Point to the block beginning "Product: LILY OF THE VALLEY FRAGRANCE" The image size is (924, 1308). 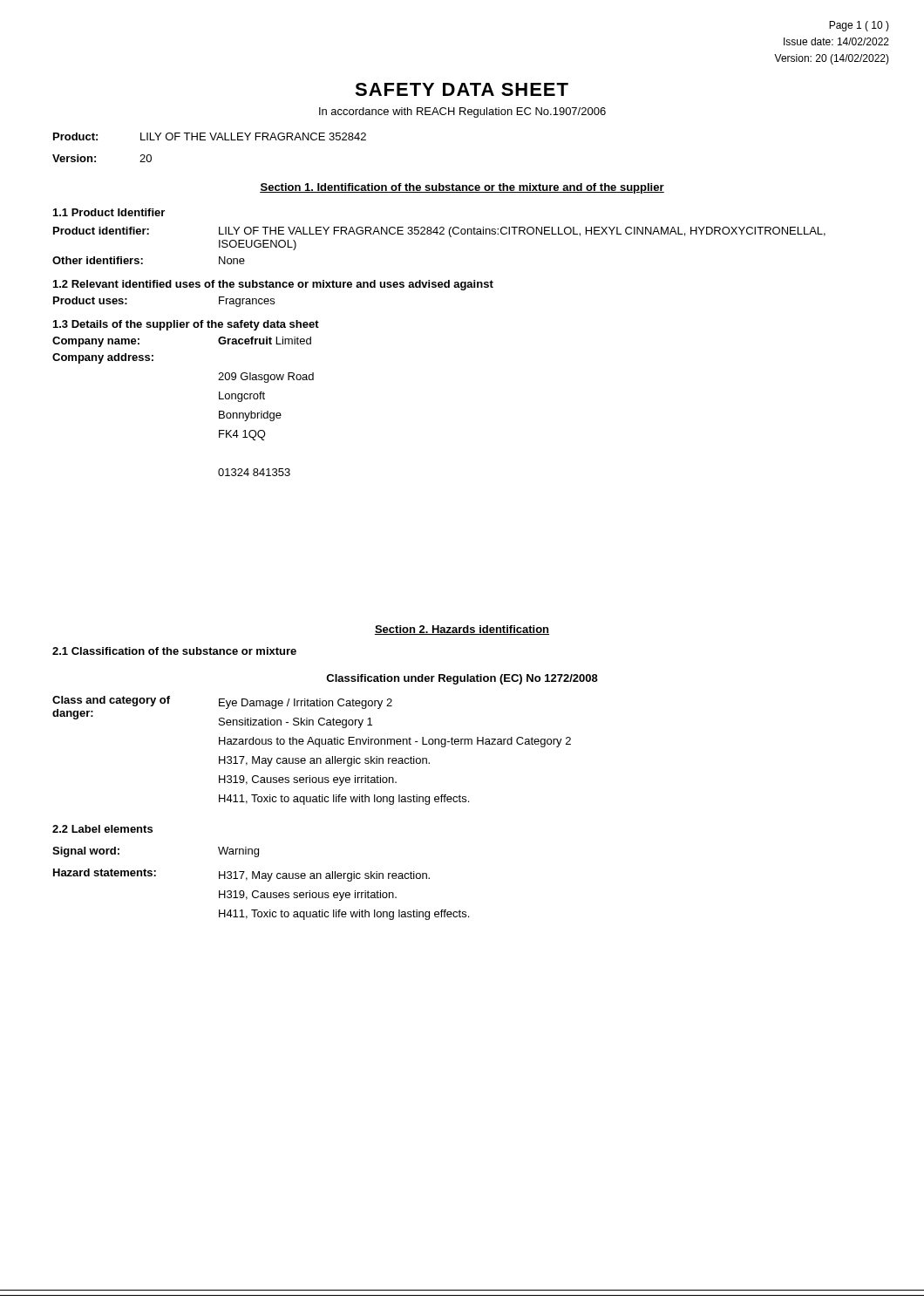210,136
